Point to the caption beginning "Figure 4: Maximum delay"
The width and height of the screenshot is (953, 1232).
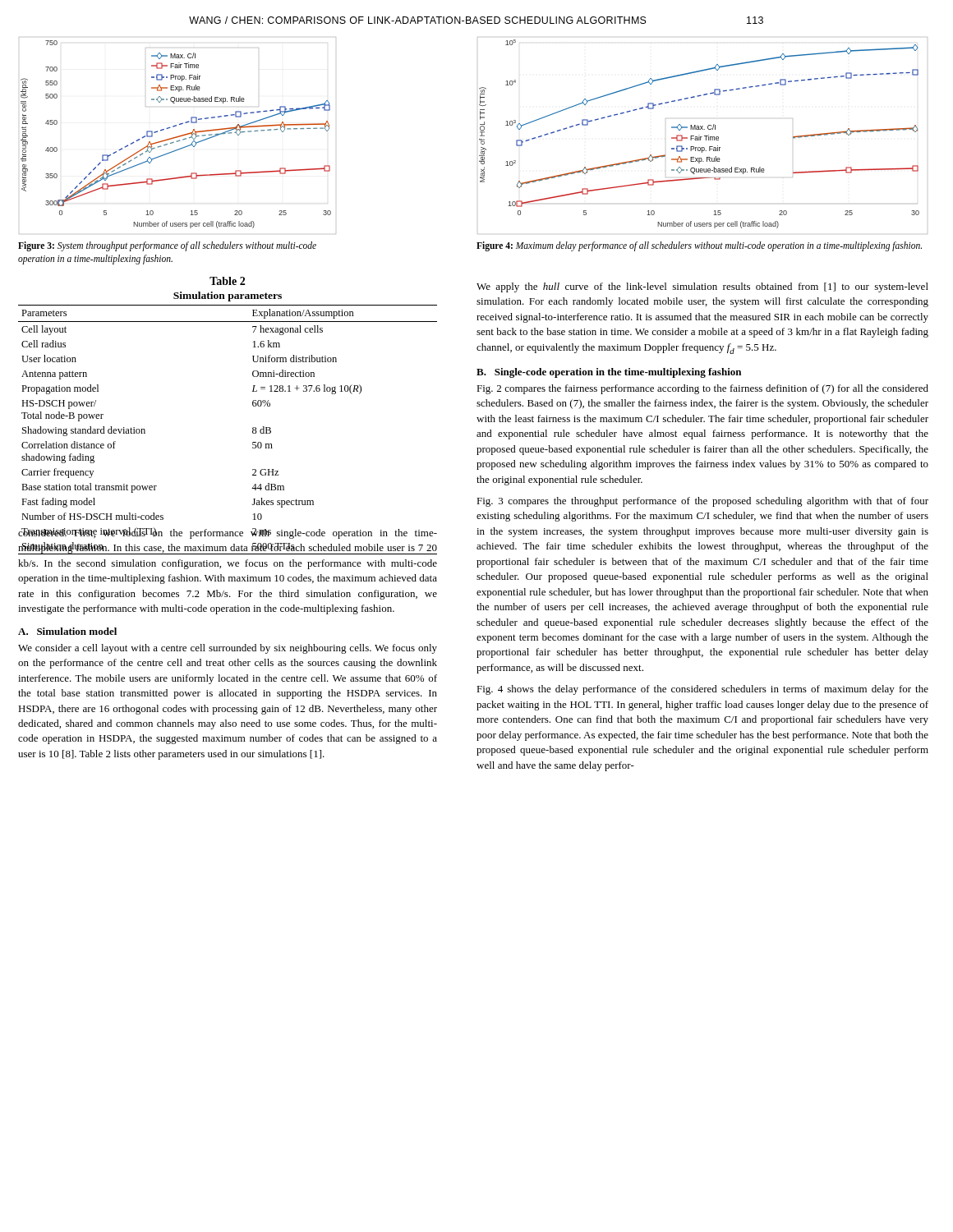(700, 246)
